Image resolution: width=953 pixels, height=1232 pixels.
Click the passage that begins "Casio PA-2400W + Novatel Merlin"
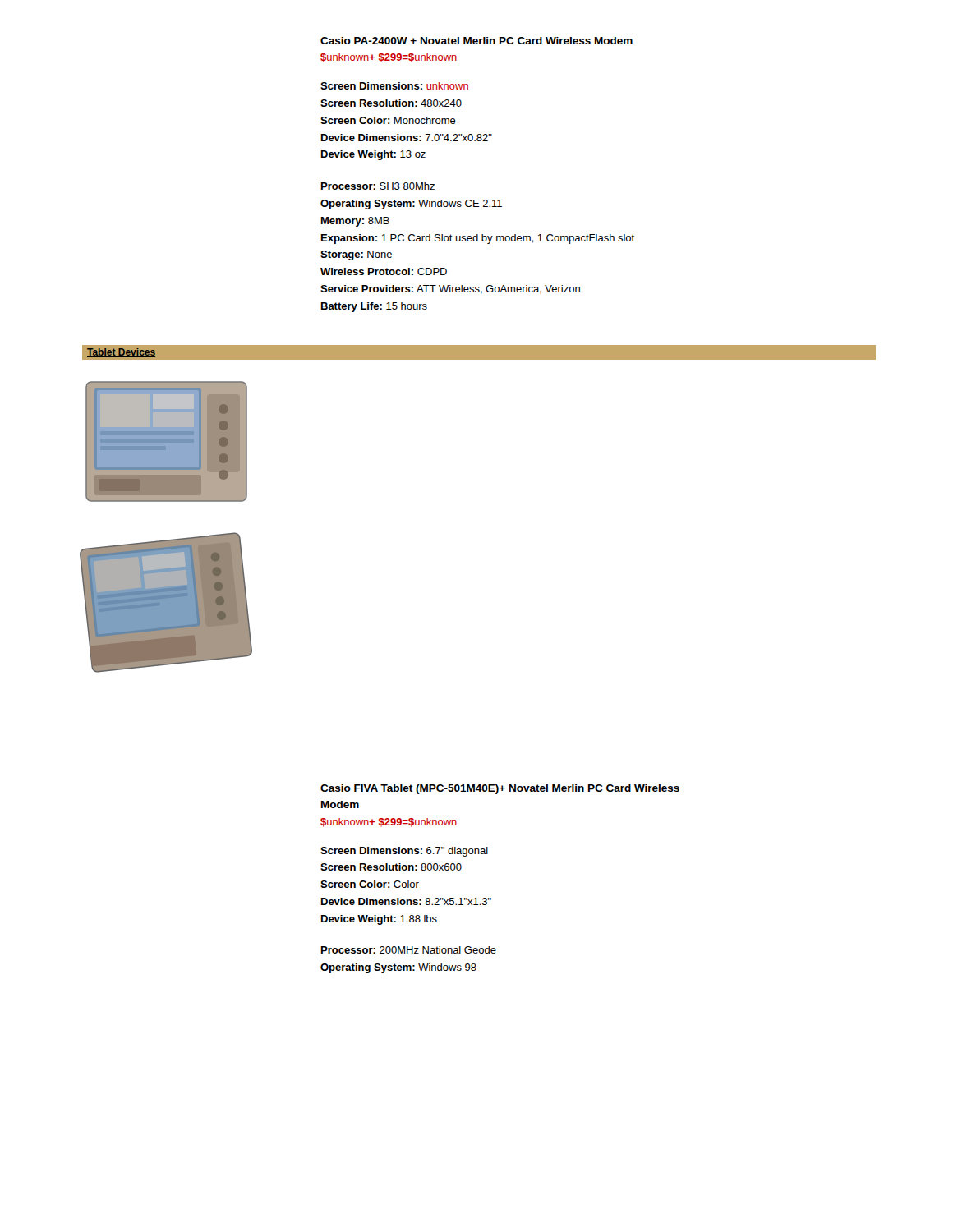click(477, 41)
